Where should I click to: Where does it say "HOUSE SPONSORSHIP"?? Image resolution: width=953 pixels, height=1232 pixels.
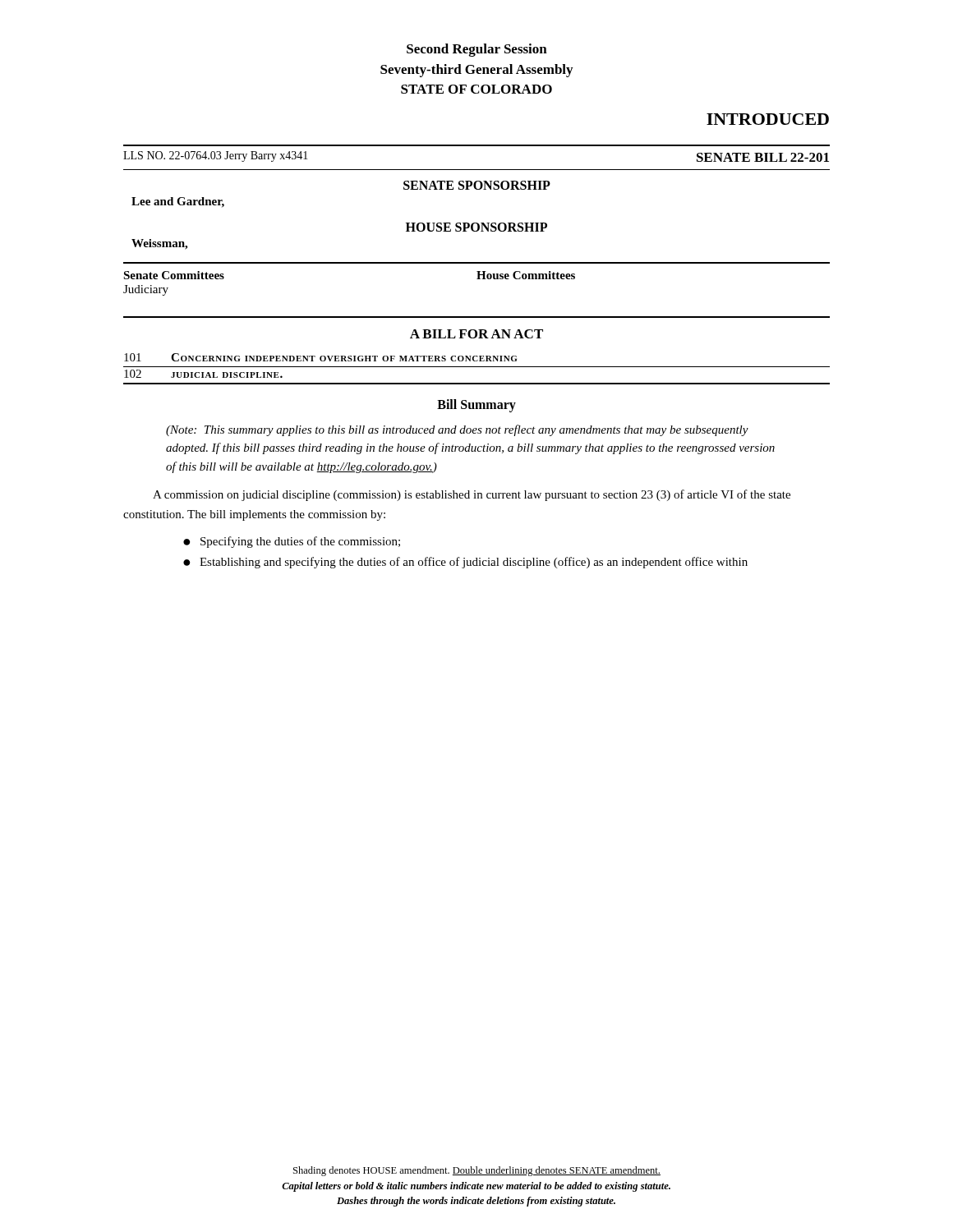tap(476, 227)
